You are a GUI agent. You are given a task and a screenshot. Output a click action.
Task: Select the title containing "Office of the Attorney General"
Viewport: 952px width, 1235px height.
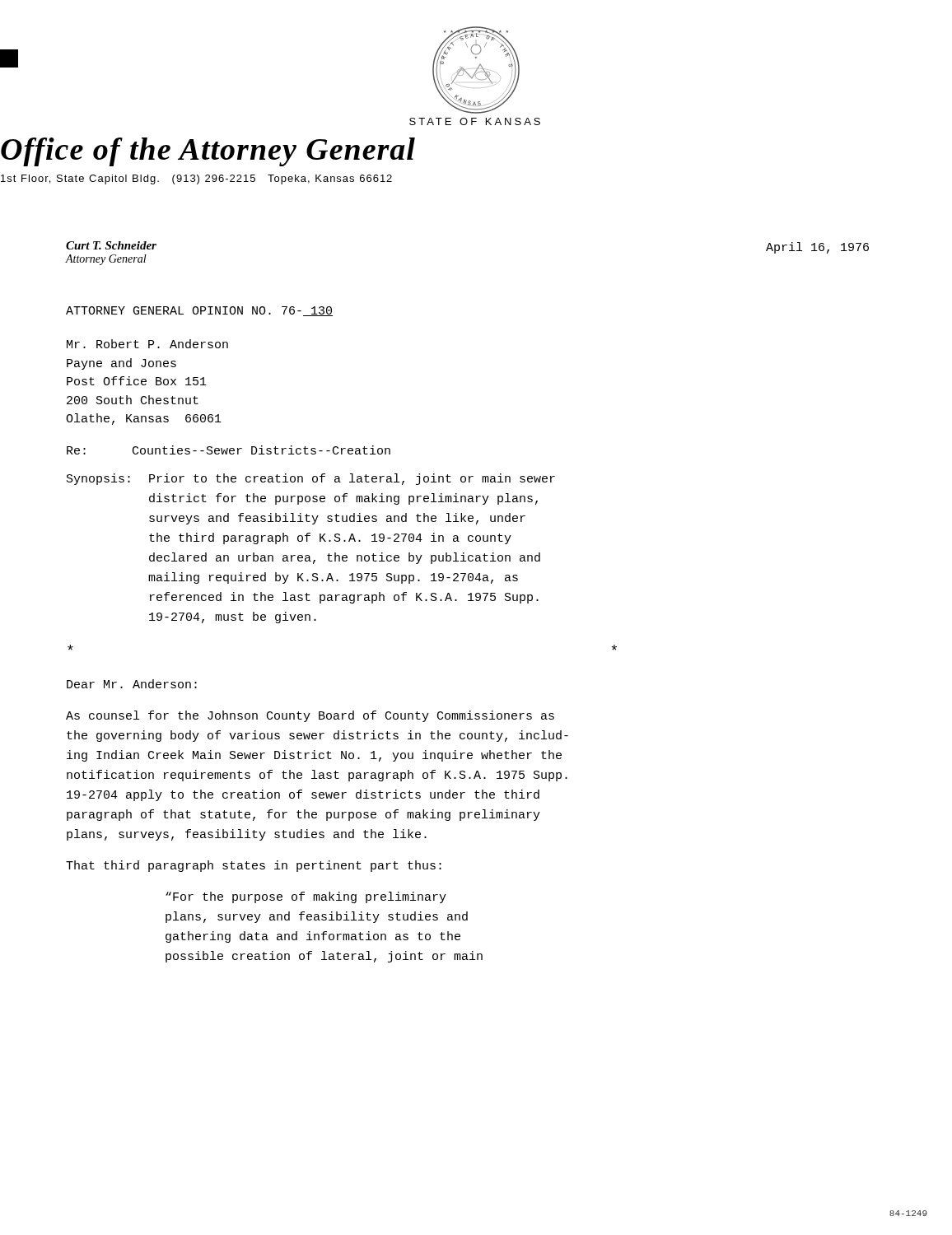208,149
